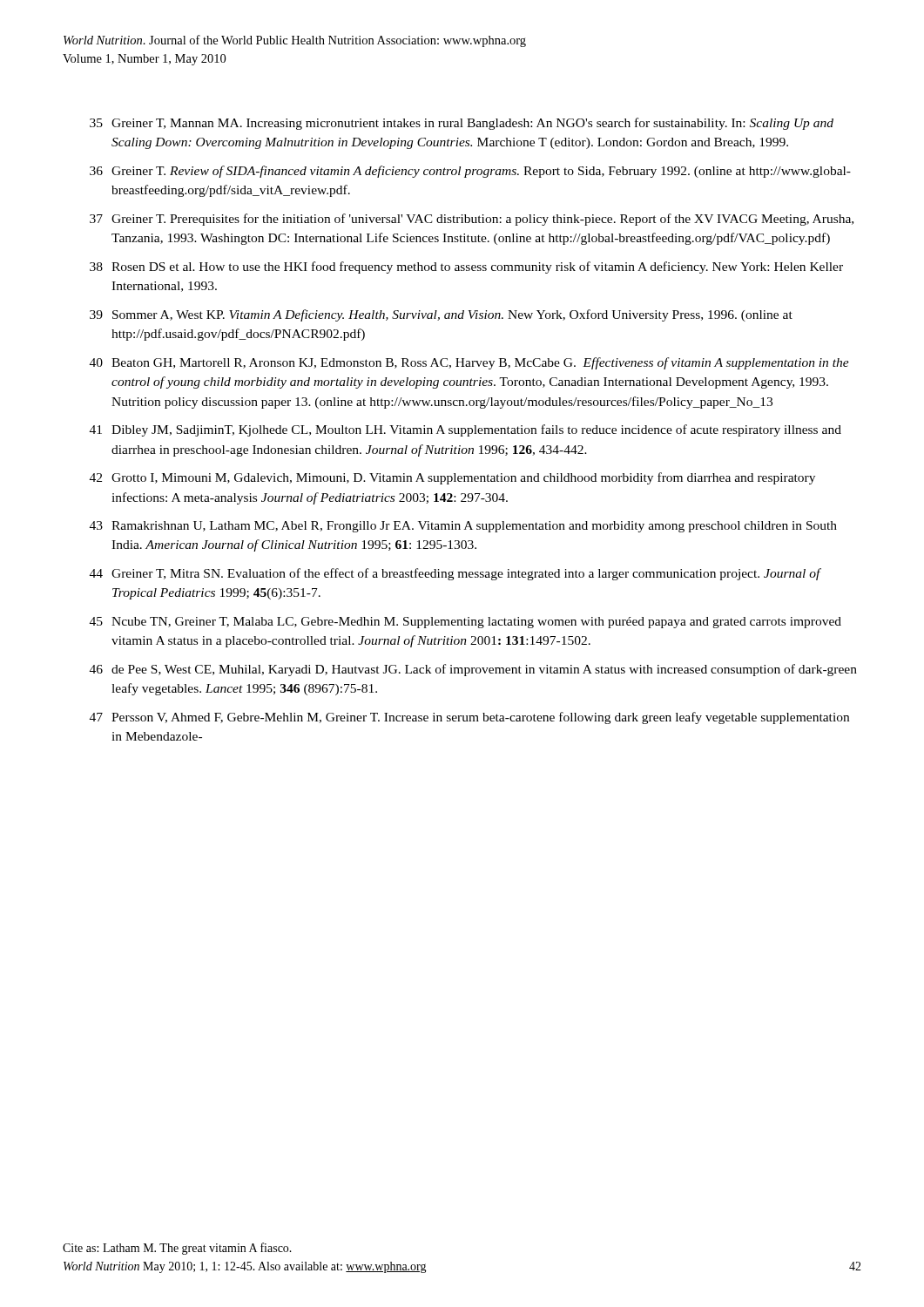Find the passage starting "36 Greiner T. Review of SIDA-financed vitamin"

click(x=462, y=181)
